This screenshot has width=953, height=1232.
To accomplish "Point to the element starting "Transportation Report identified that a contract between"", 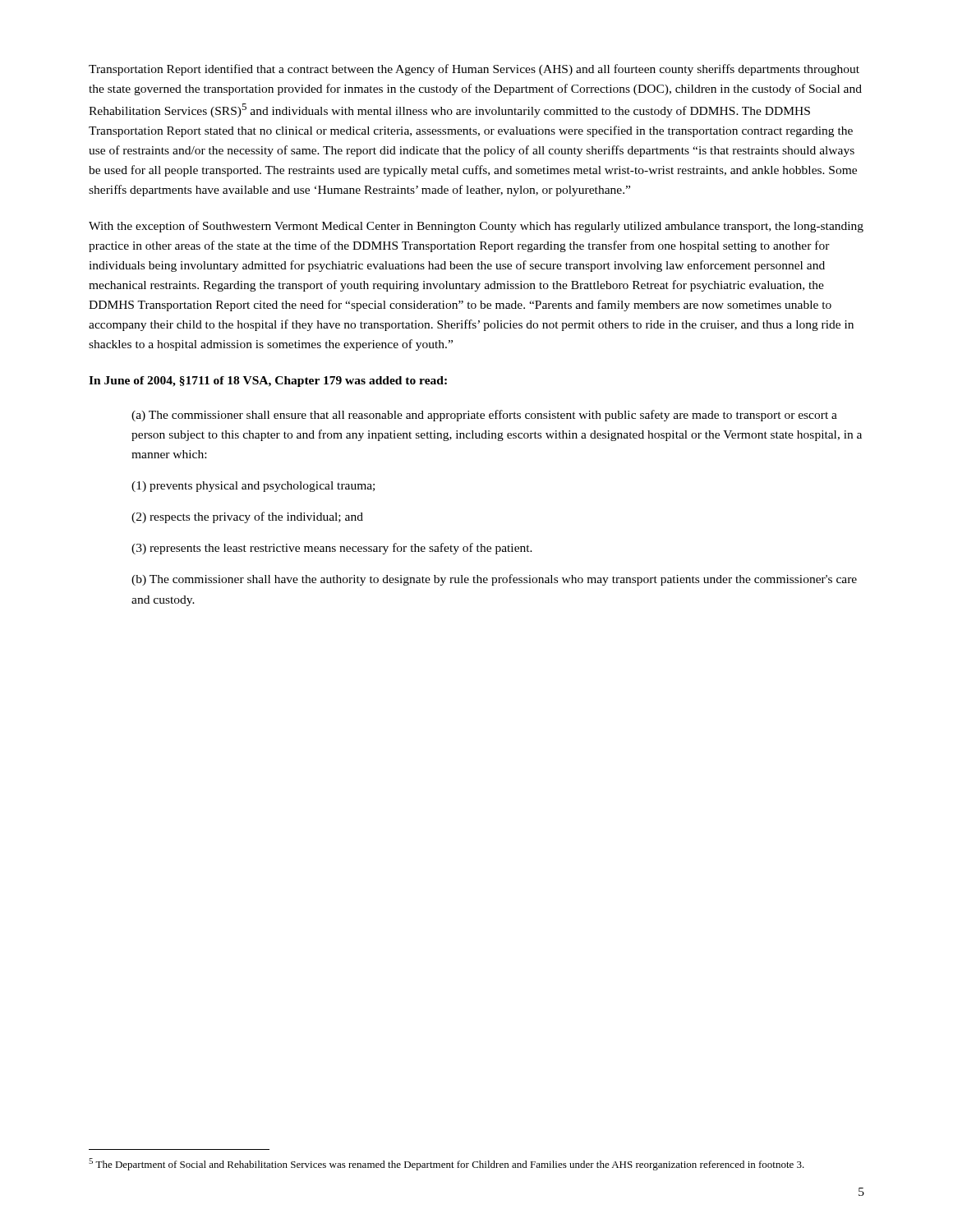I will click(475, 129).
